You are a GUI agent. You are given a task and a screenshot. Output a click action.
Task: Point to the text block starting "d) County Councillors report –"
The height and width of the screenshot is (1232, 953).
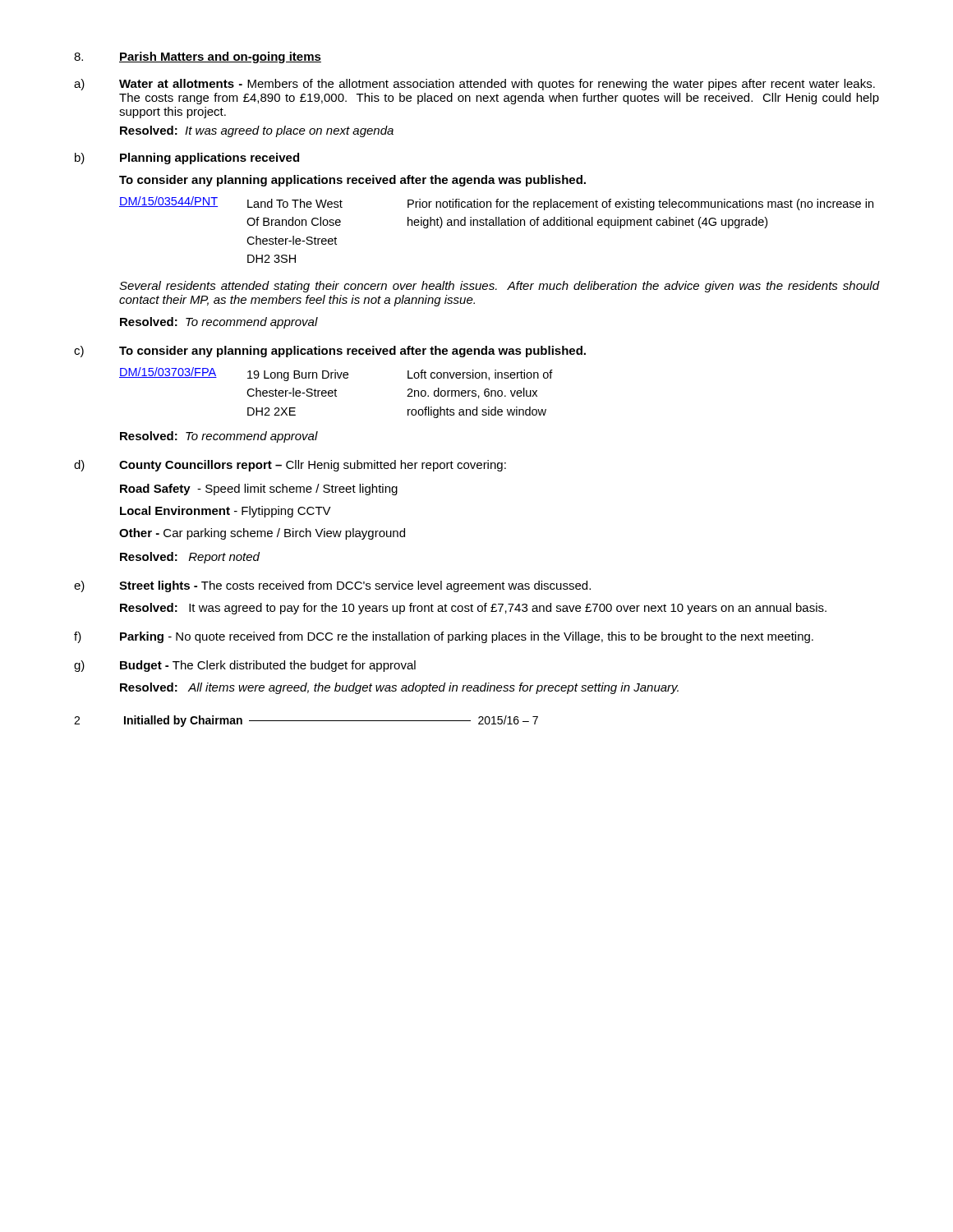click(x=290, y=465)
